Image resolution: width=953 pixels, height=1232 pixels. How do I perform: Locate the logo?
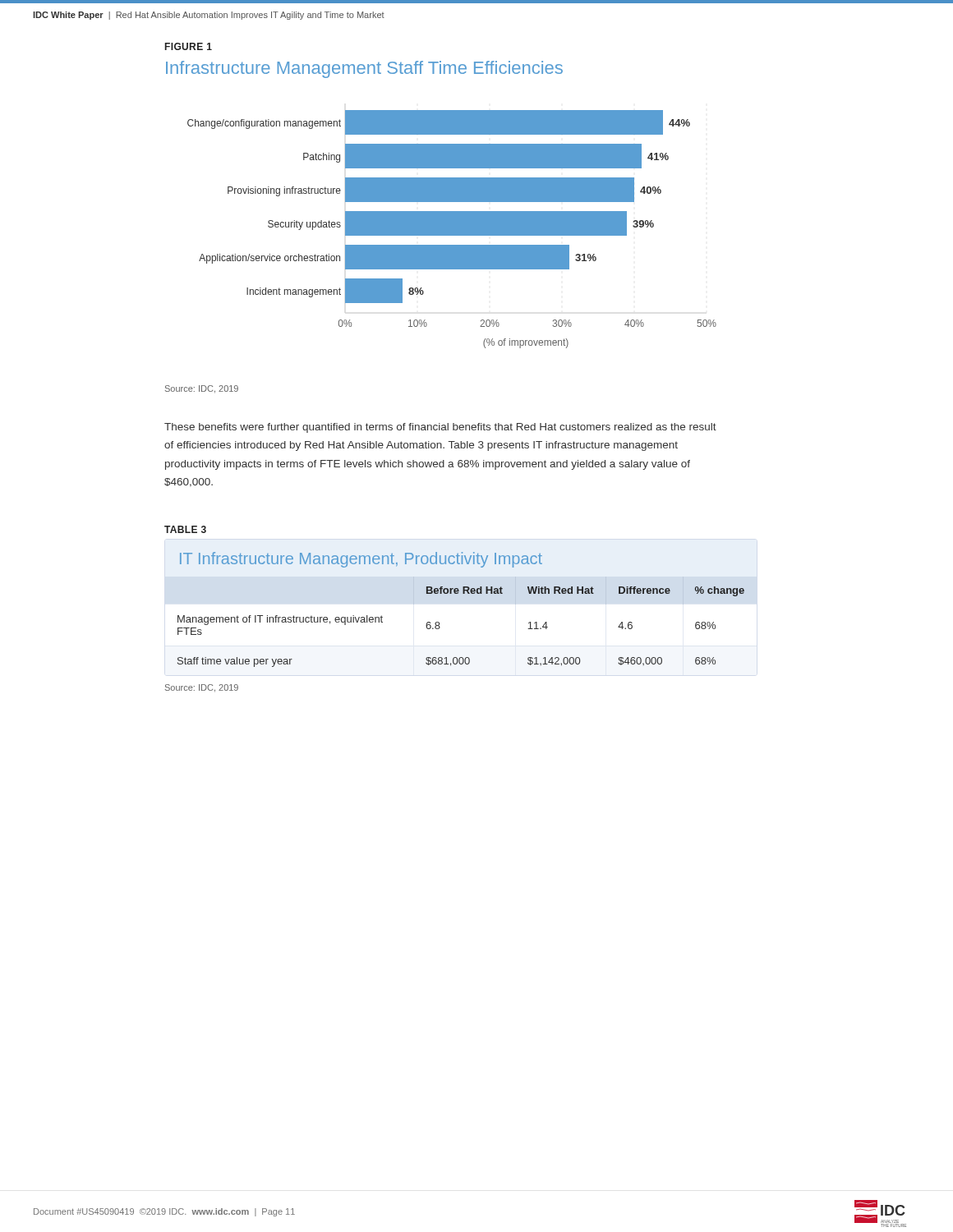coord(887,1211)
